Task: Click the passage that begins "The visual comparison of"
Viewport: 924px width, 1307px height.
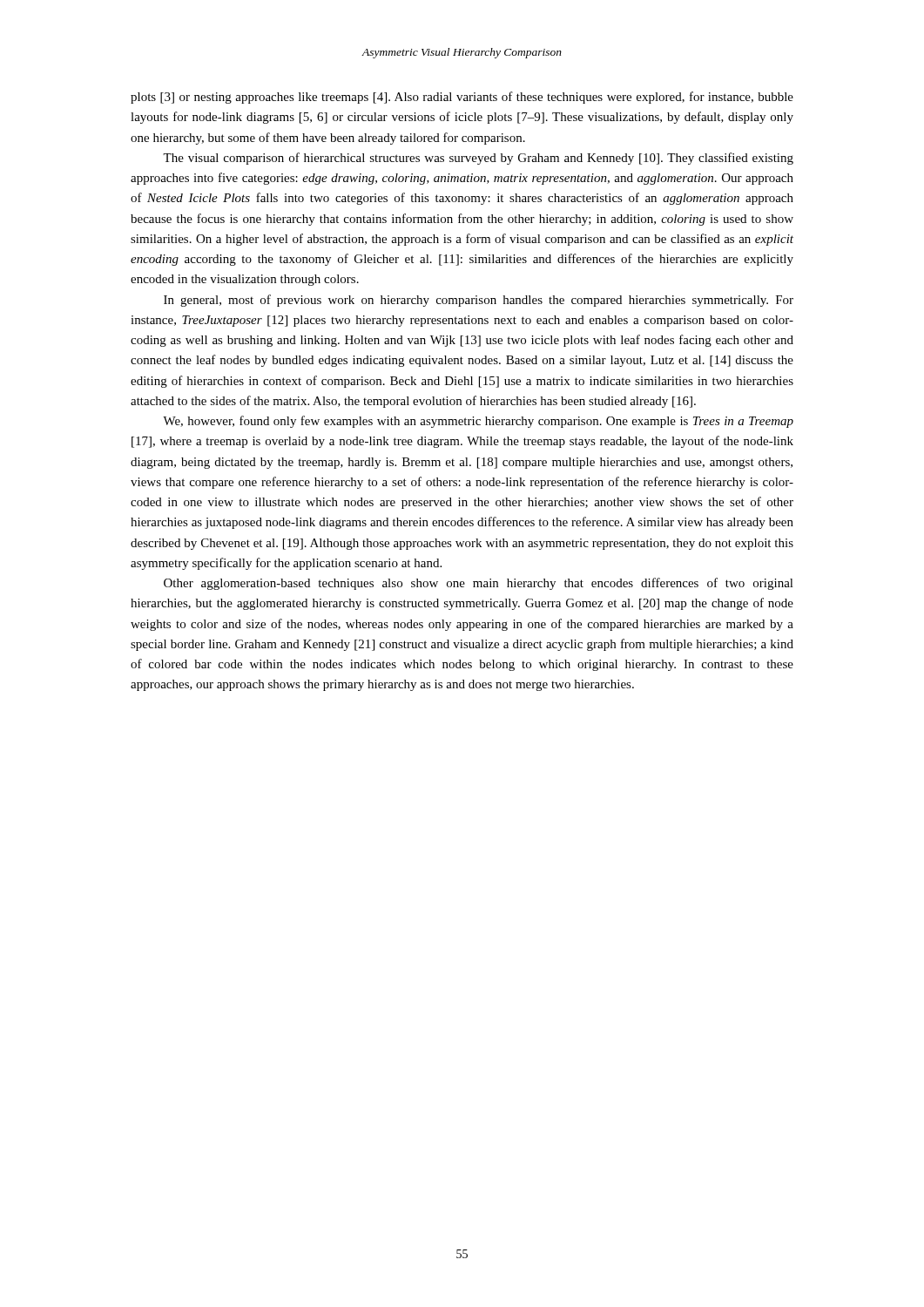Action: 462,219
